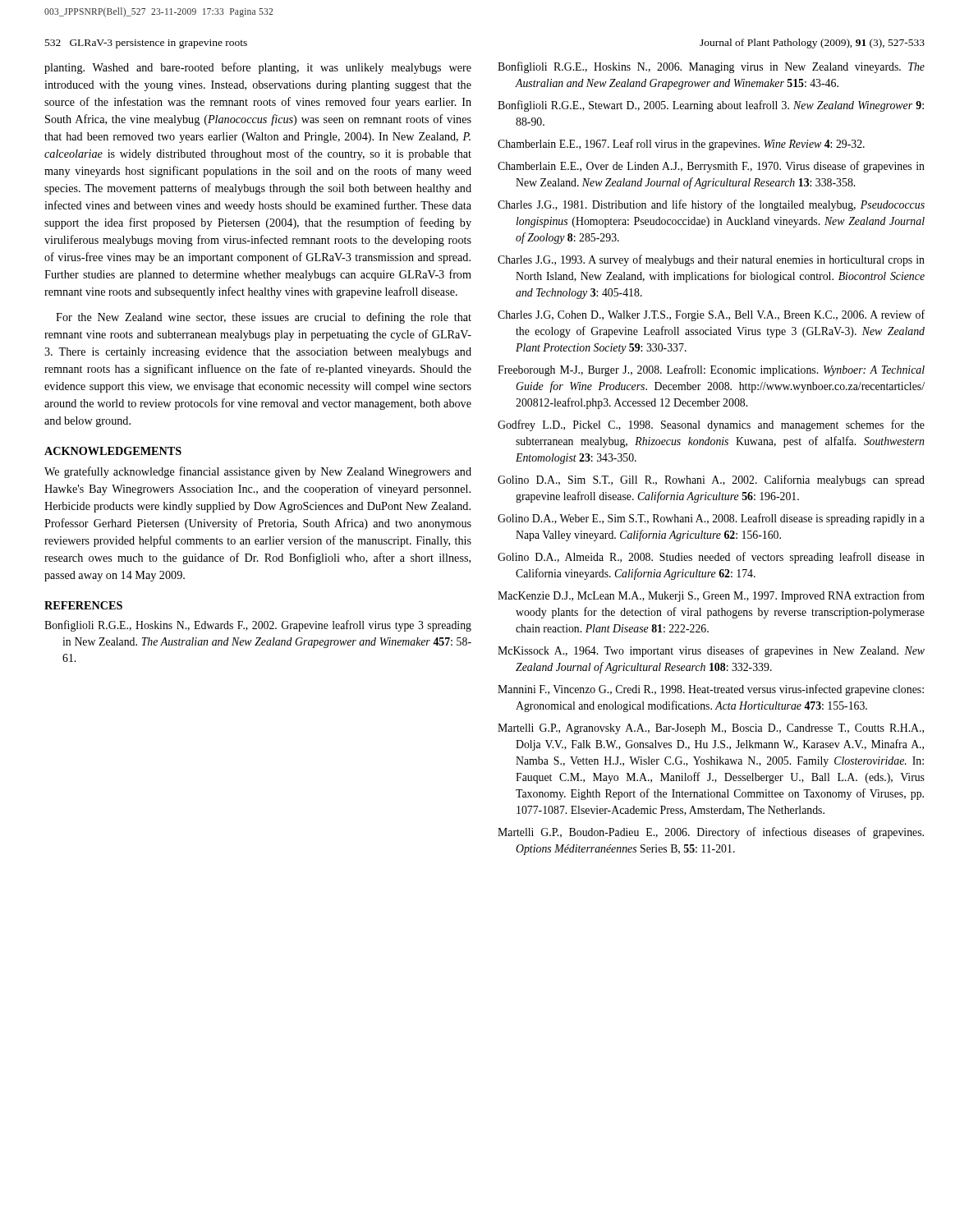The width and height of the screenshot is (969, 1232).
Task: Click the passage that begins "Freeborough M-J., Burger J., 2008."
Action: click(x=711, y=386)
